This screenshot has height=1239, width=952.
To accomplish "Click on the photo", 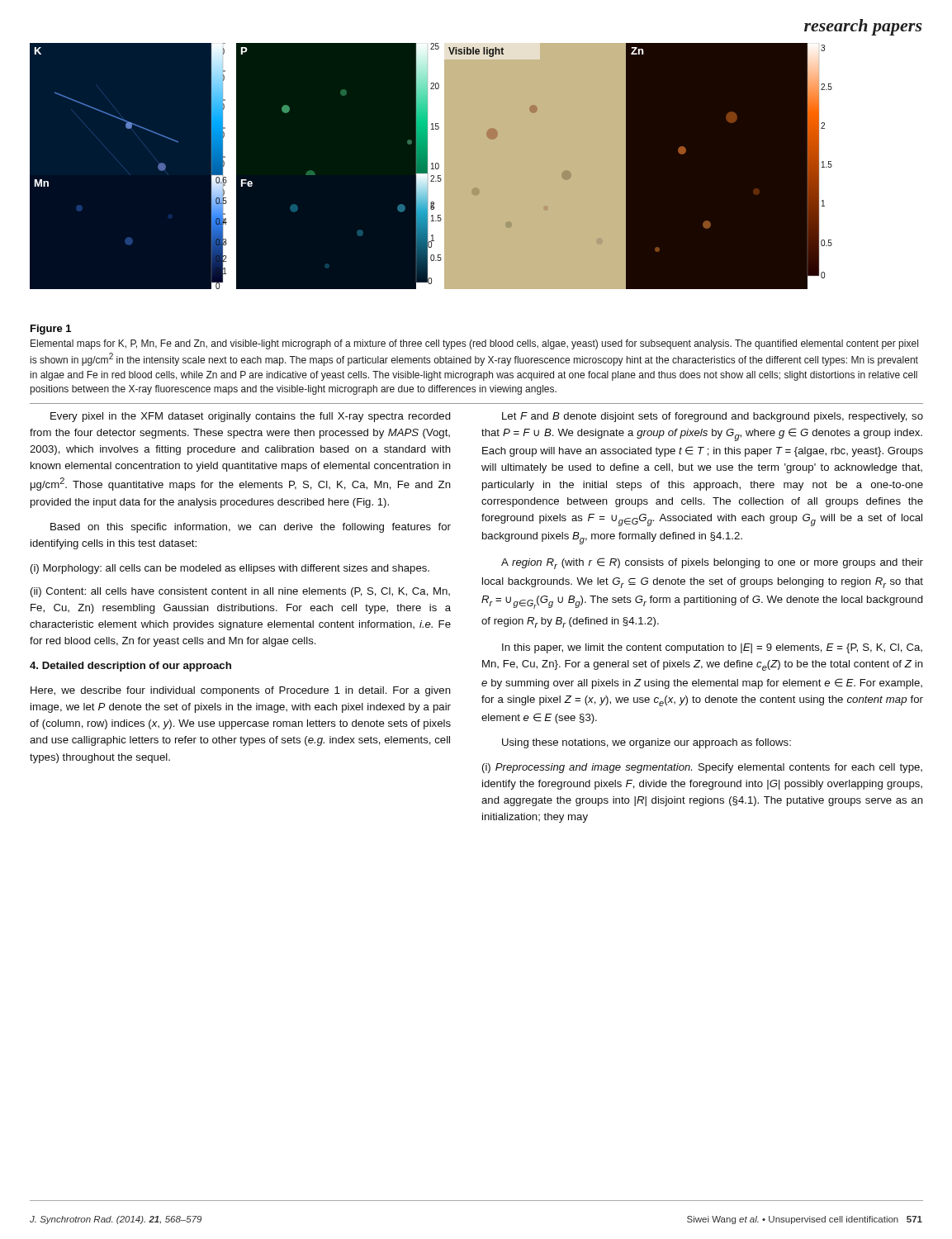I will [x=476, y=179].
